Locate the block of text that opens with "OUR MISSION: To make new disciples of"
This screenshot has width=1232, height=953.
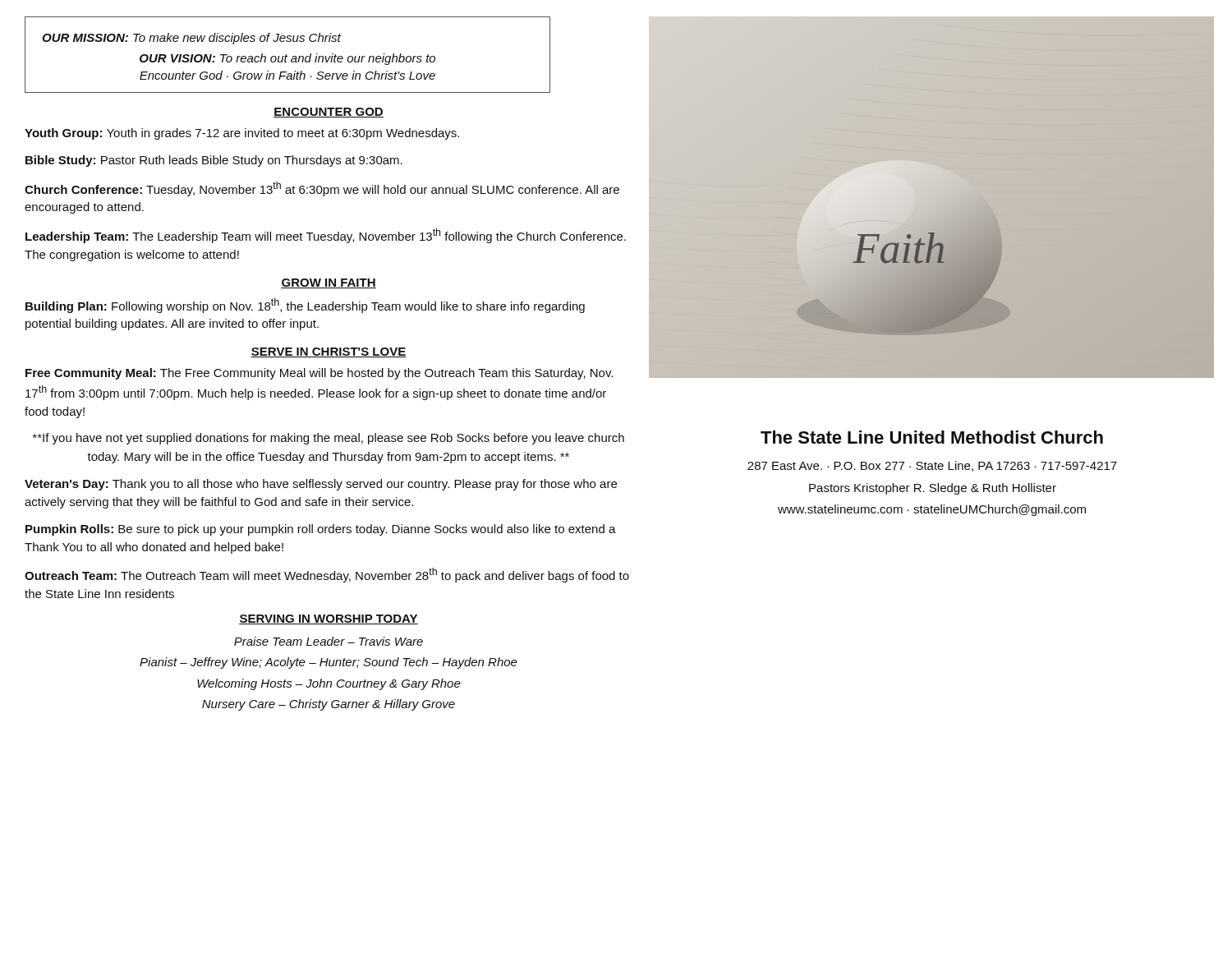(287, 56)
